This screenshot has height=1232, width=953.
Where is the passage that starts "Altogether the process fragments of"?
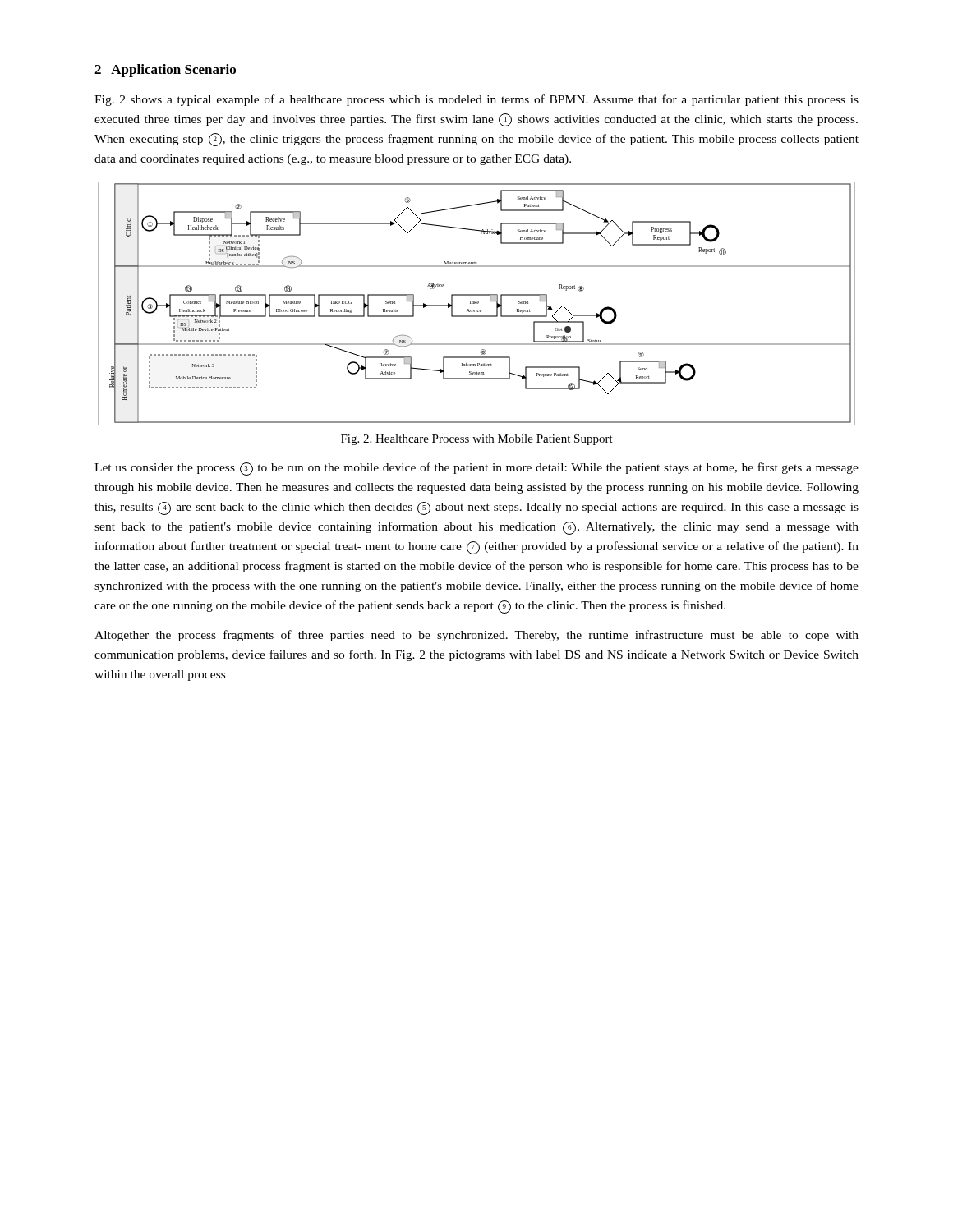476,654
